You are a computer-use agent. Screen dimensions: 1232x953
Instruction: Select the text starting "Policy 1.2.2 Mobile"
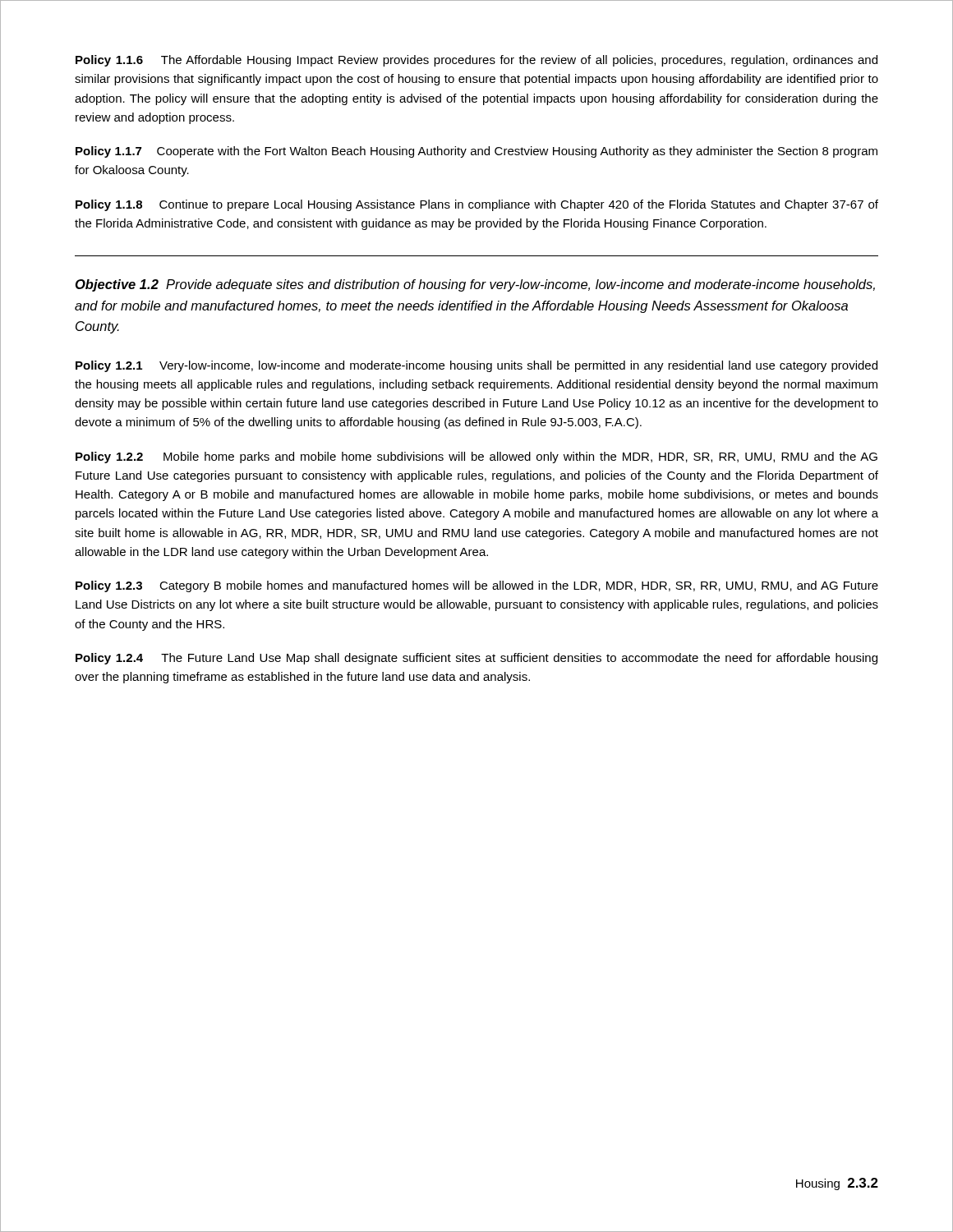476,504
